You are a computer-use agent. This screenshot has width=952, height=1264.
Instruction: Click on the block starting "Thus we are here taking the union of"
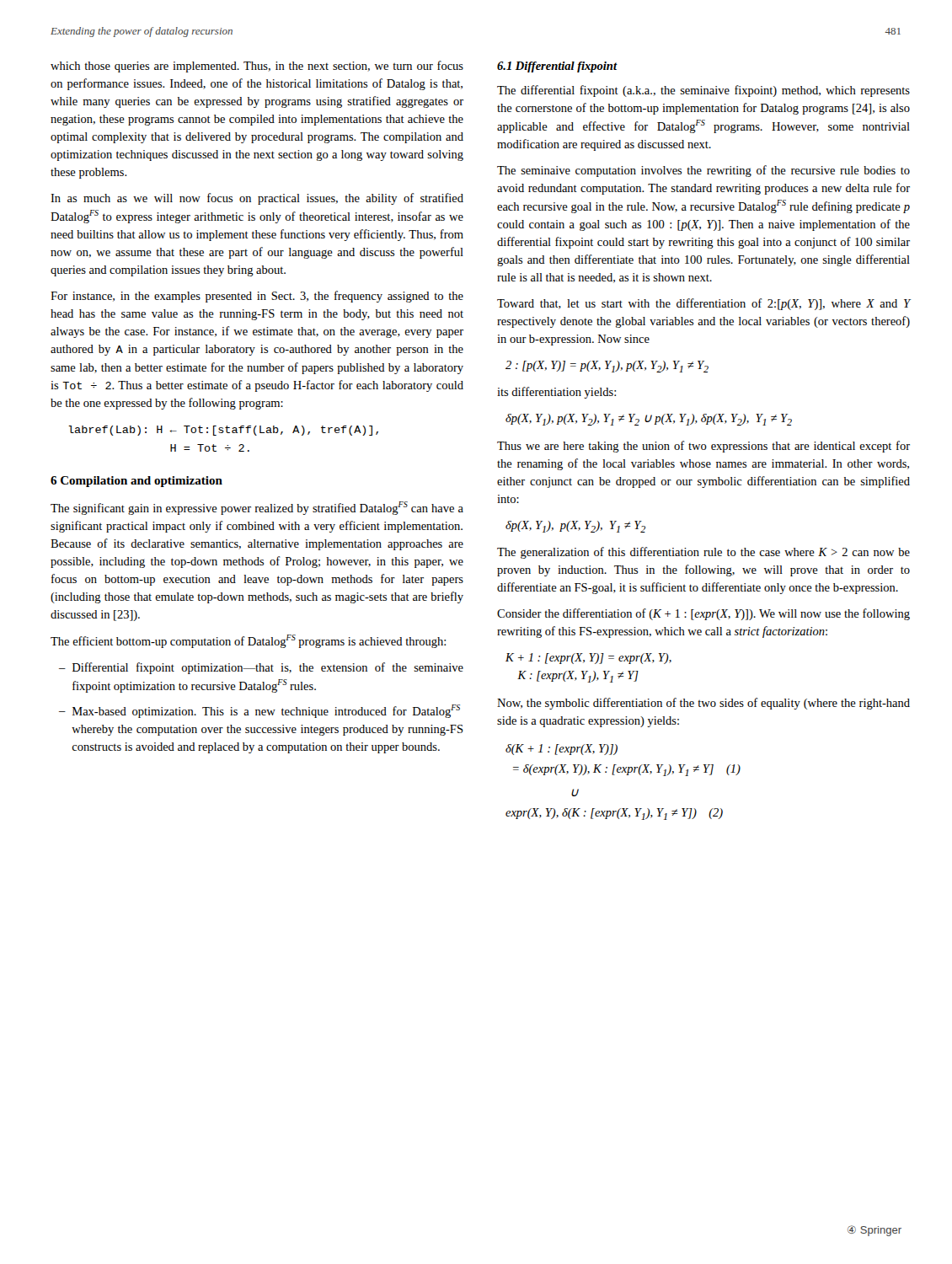tap(703, 472)
